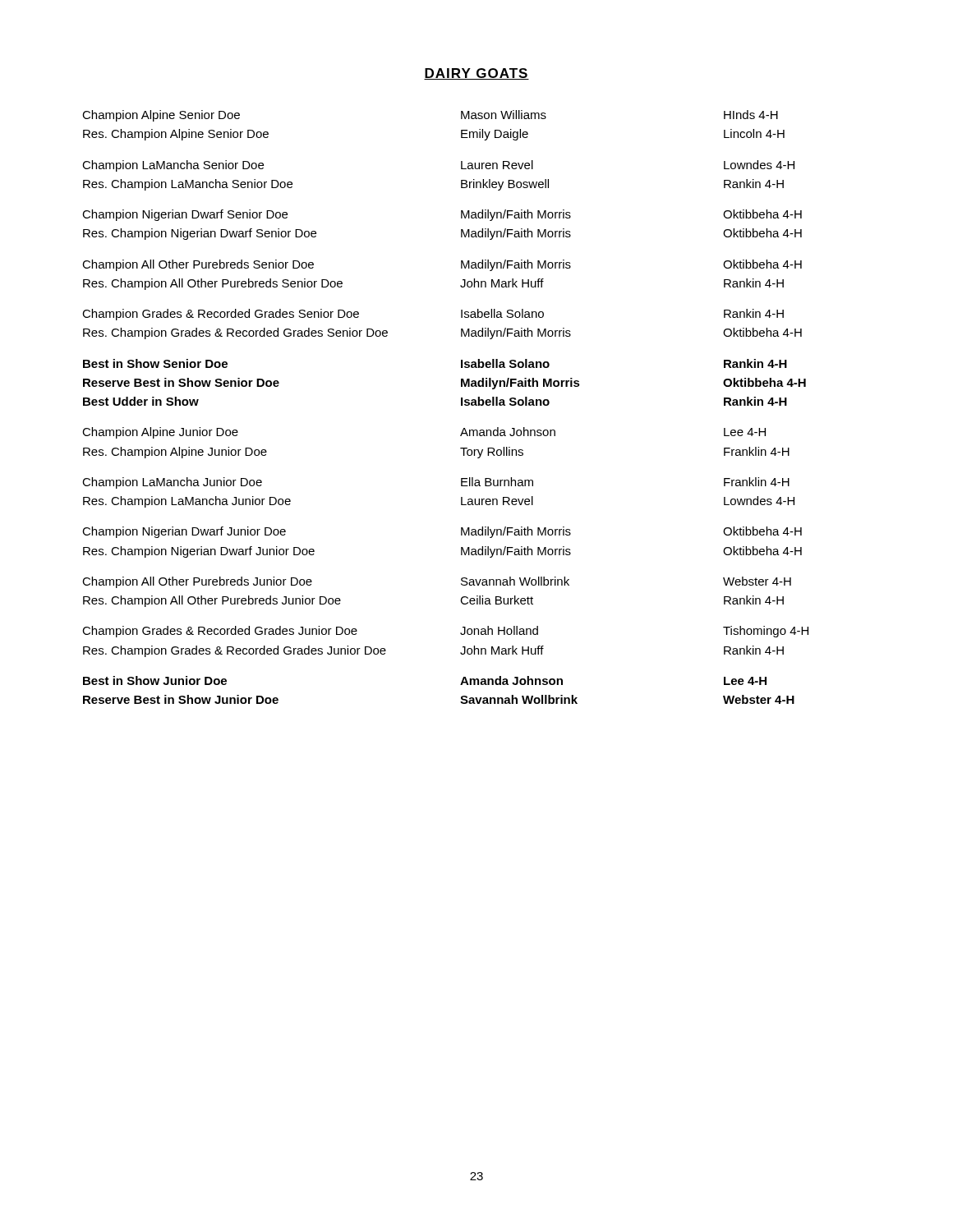
Task: Click the passage that begins "Champion Grades & Recorded Grades Senior"
Action: (476, 313)
